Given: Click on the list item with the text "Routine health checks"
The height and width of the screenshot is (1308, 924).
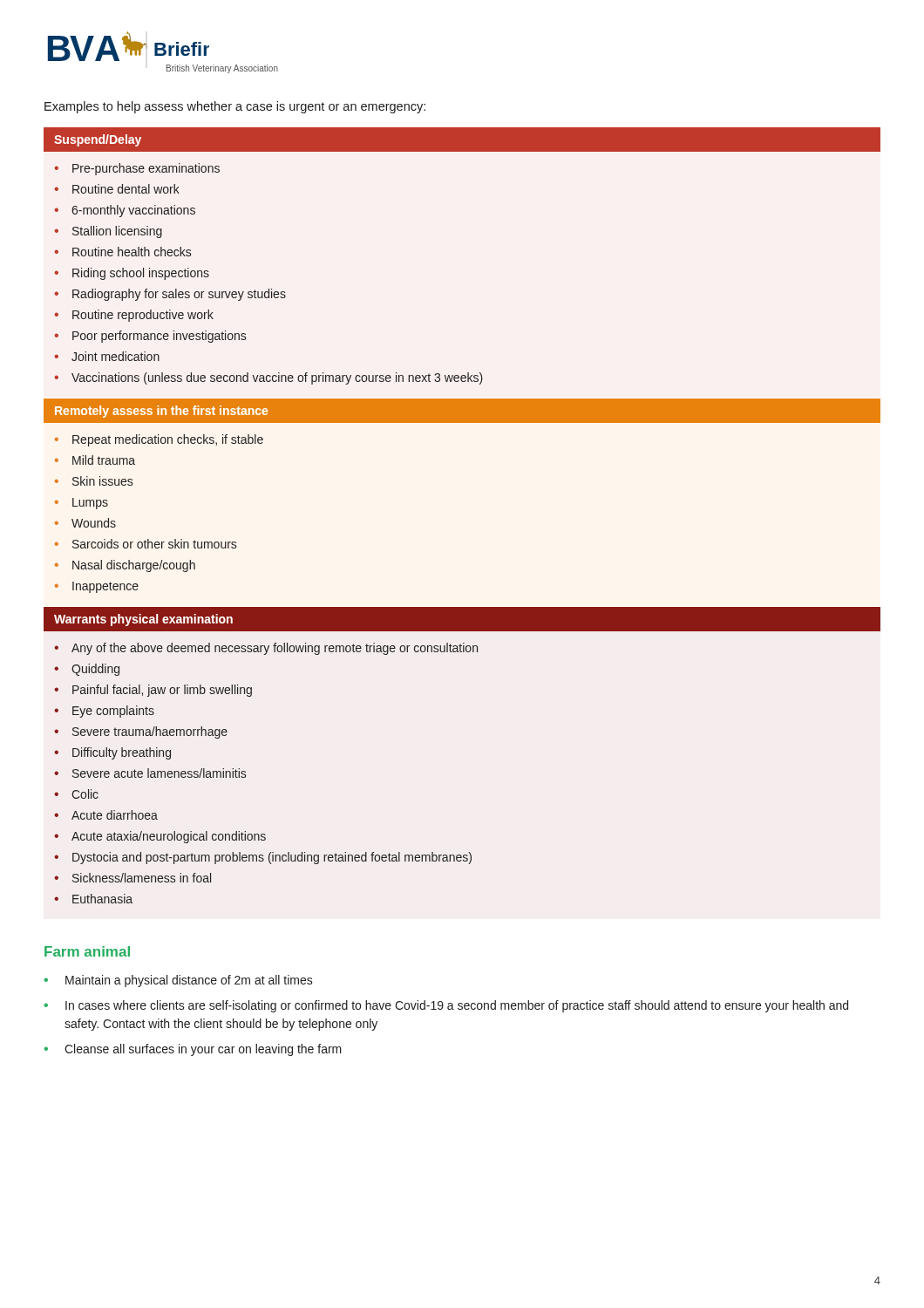Looking at the screenshot, I should coord(132,252).
